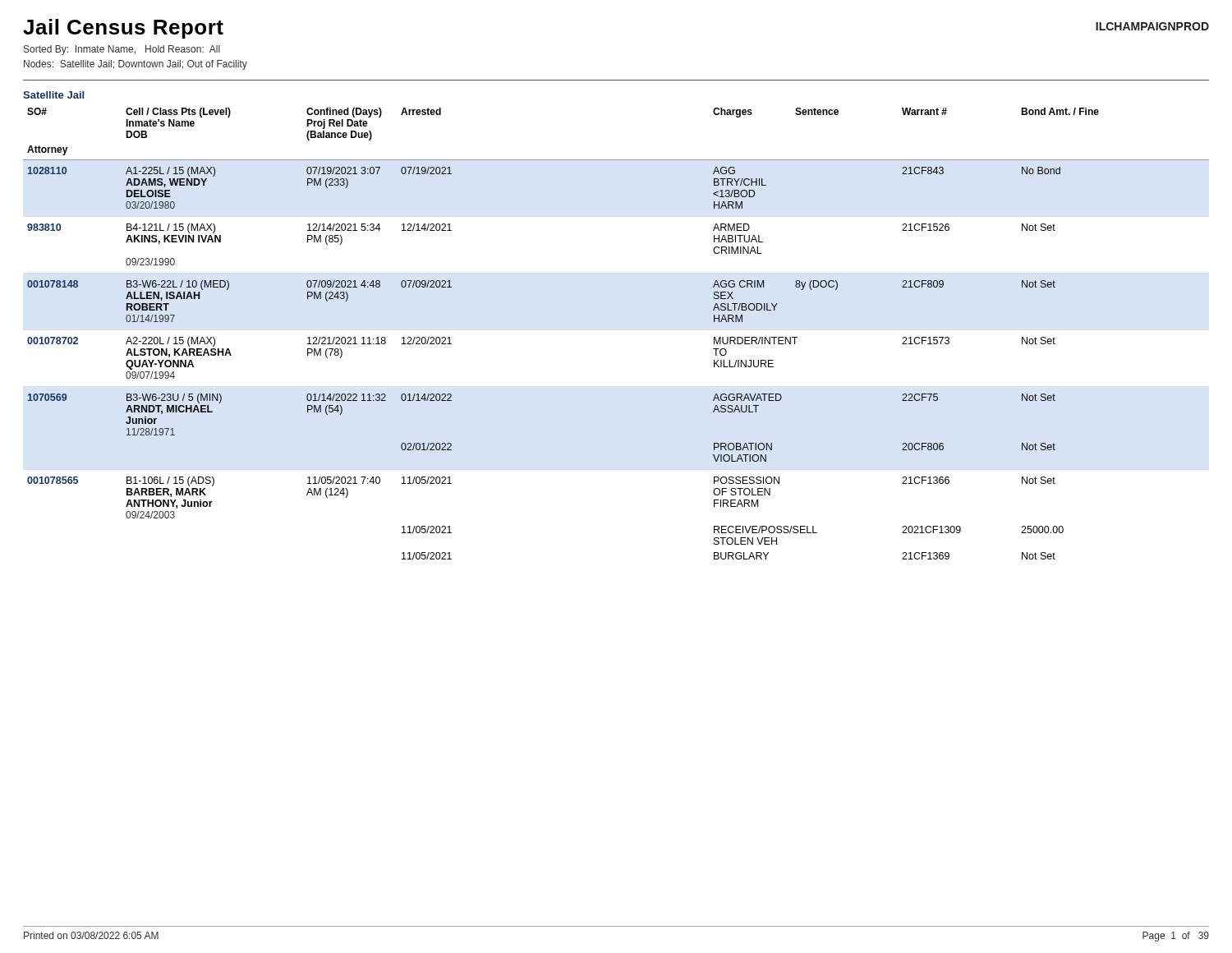Screen dimensions: 953x1232
Task: Select the title that reads "Jail Census Report"
Action: pos(123,27)
